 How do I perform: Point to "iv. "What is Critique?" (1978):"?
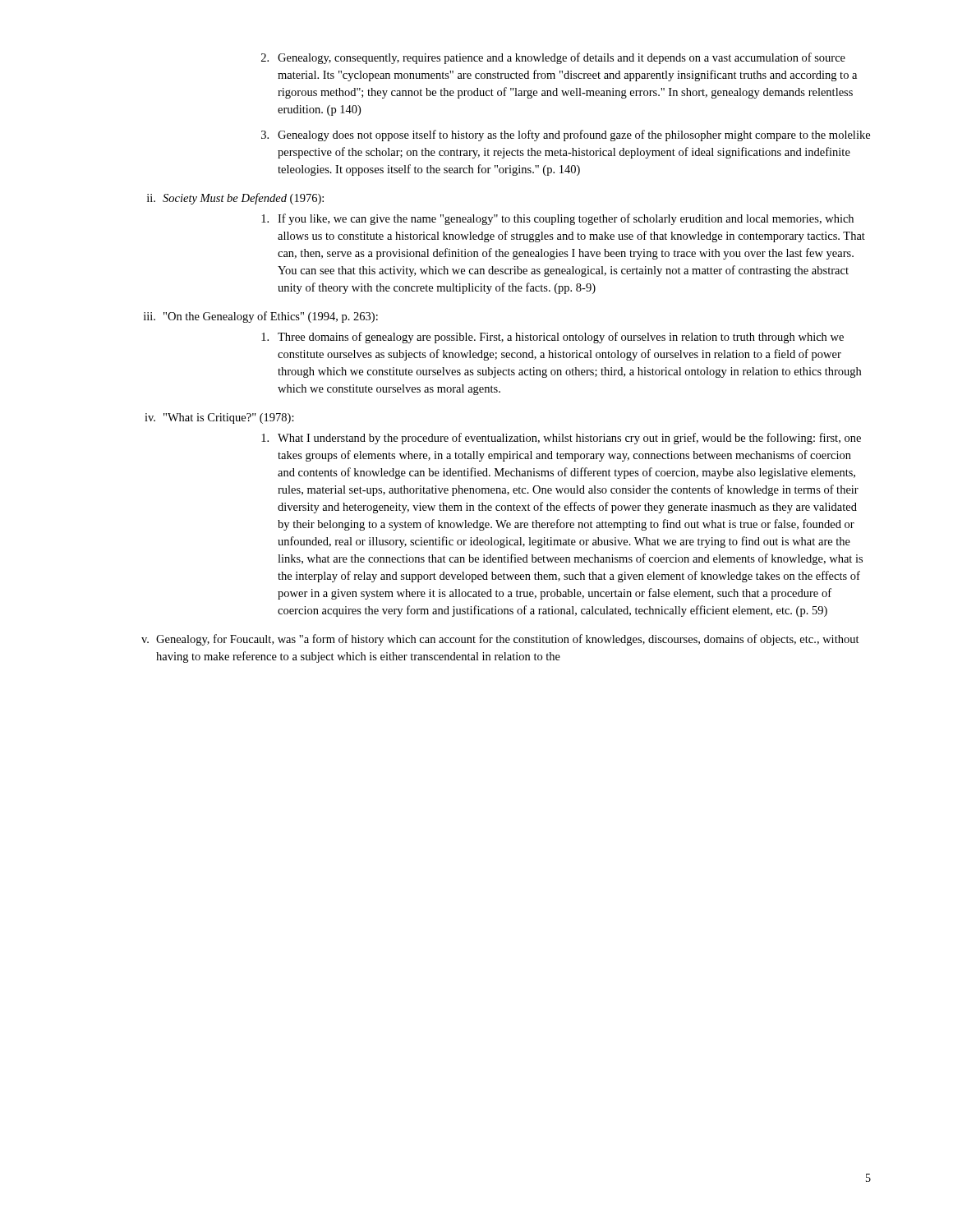[x=219, y=418]
